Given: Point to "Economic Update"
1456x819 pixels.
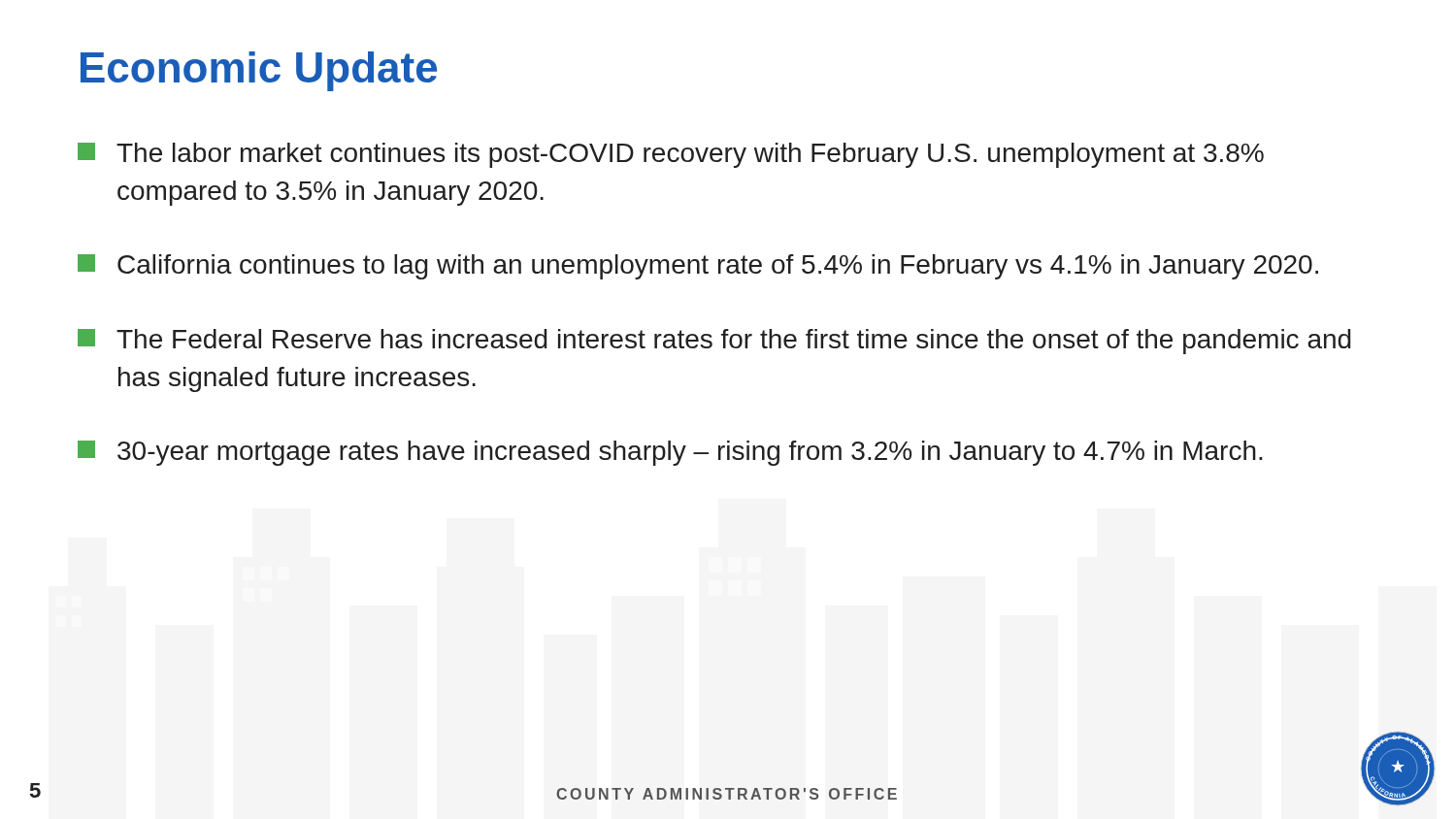Looking at the screenshot, I should (x=258, y=67).
